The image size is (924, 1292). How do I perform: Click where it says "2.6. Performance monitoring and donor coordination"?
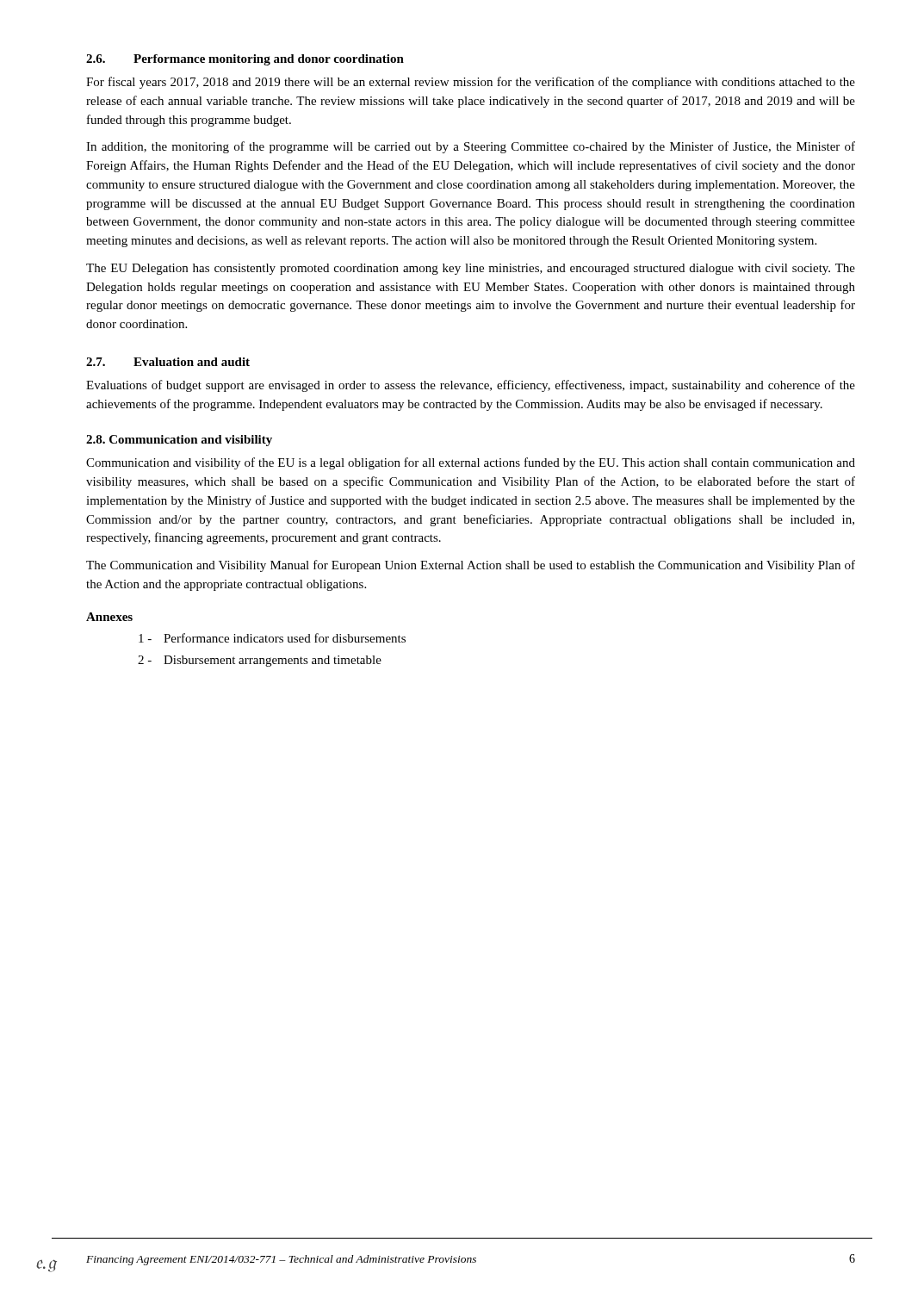(x=245, y=59)
